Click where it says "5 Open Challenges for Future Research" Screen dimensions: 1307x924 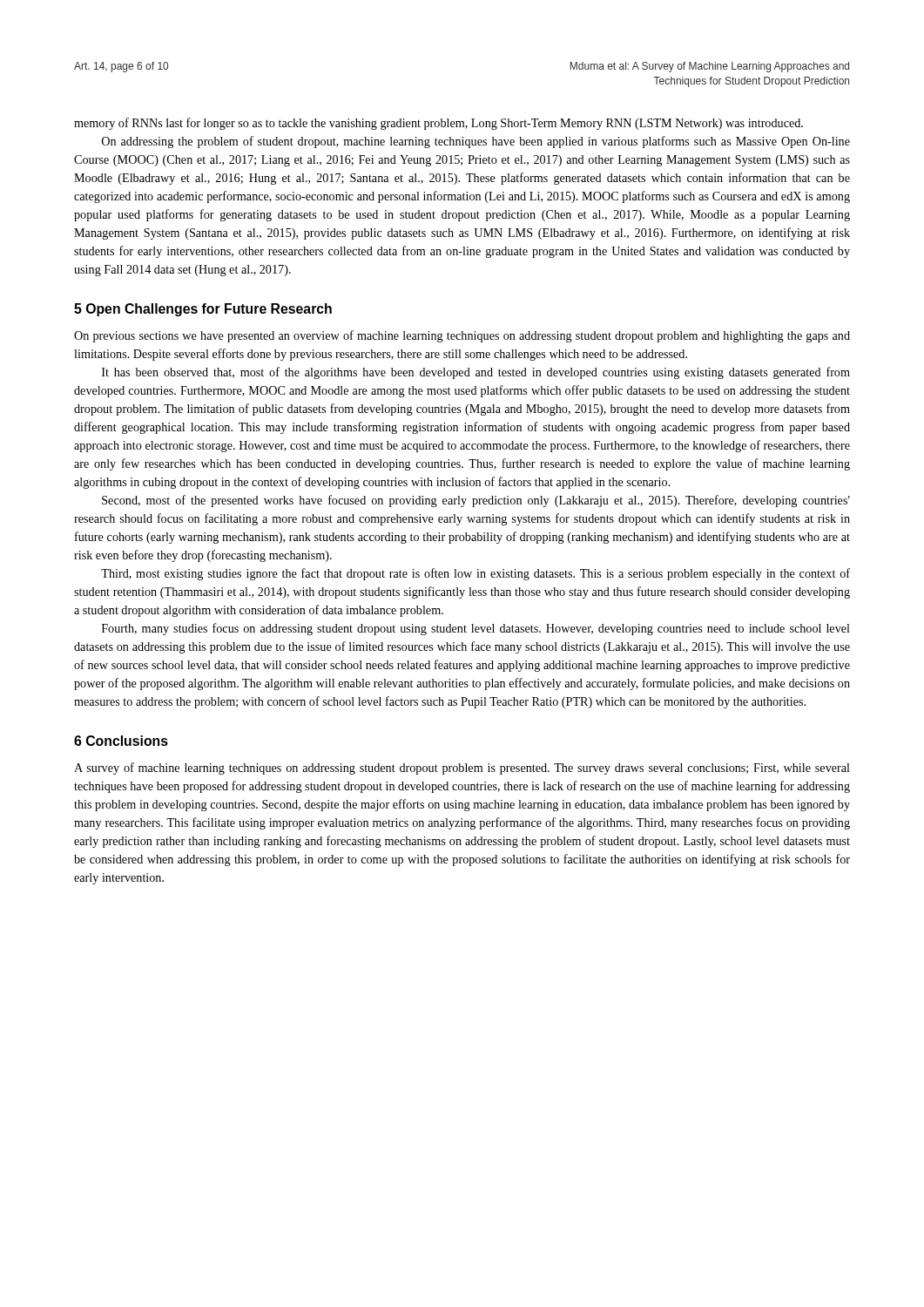pyautogui.click(x=203, y=309)
